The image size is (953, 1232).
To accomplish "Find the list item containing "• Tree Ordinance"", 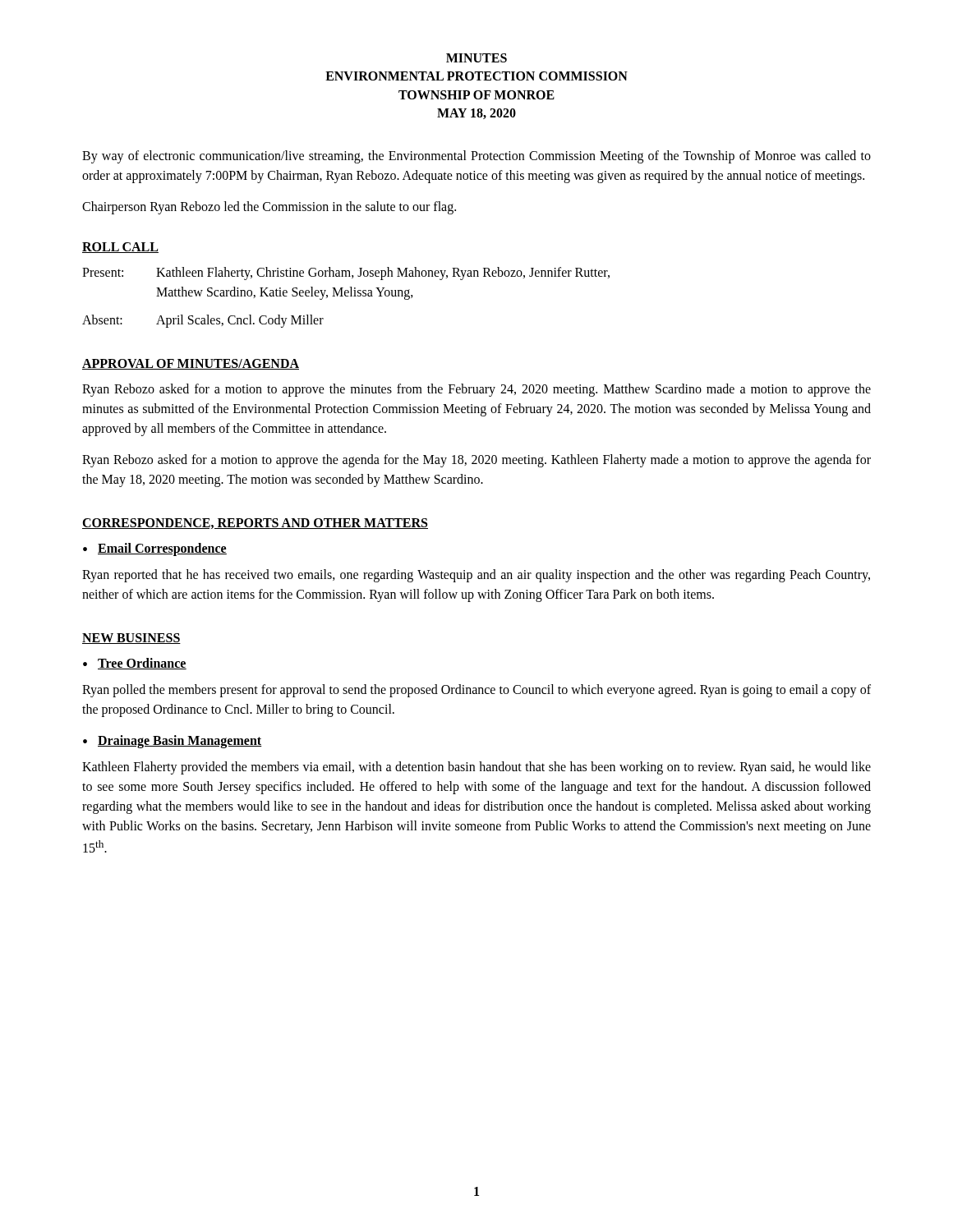I will [x=134, y=664].
